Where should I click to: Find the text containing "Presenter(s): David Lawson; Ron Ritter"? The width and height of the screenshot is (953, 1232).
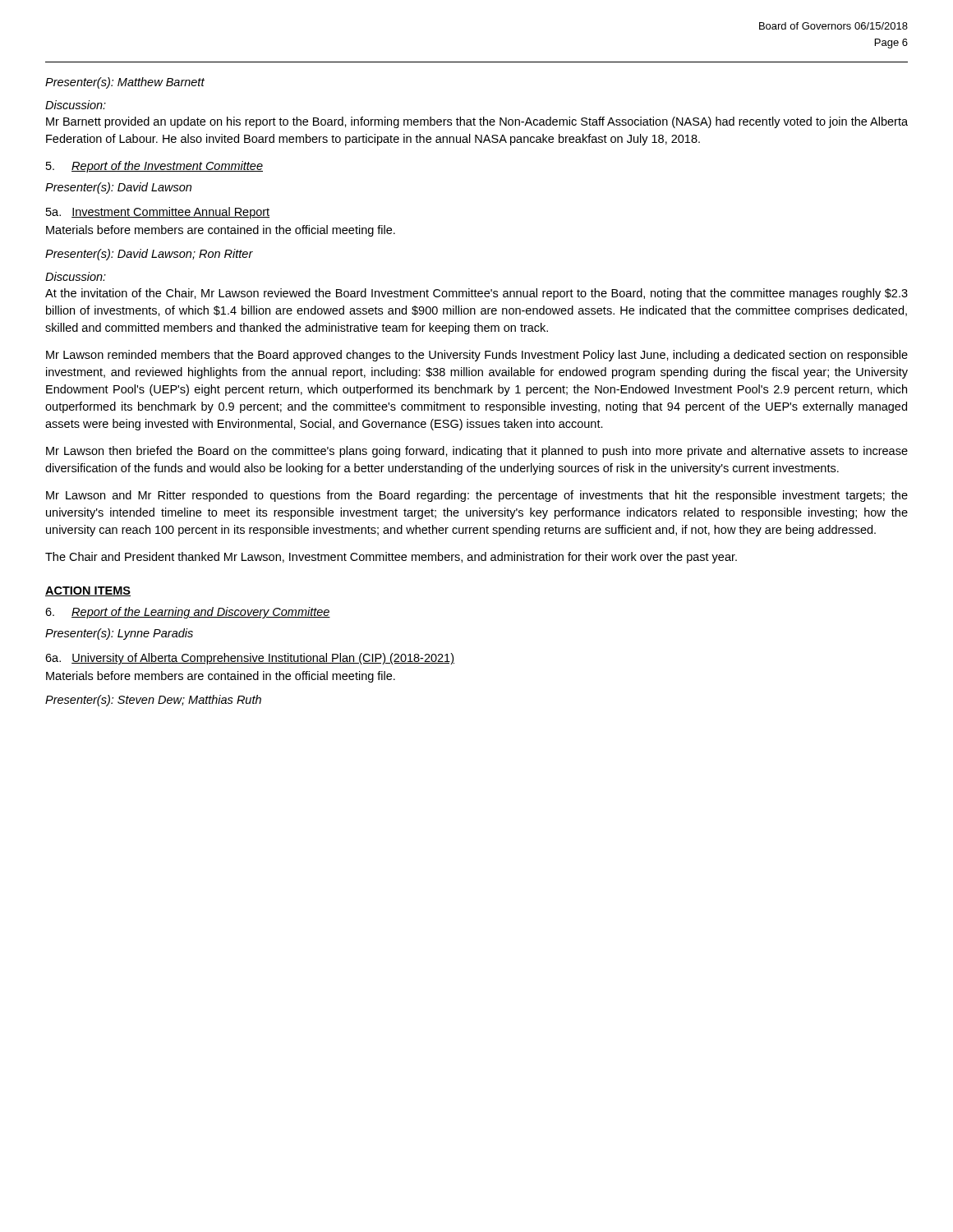click(149, 254)
